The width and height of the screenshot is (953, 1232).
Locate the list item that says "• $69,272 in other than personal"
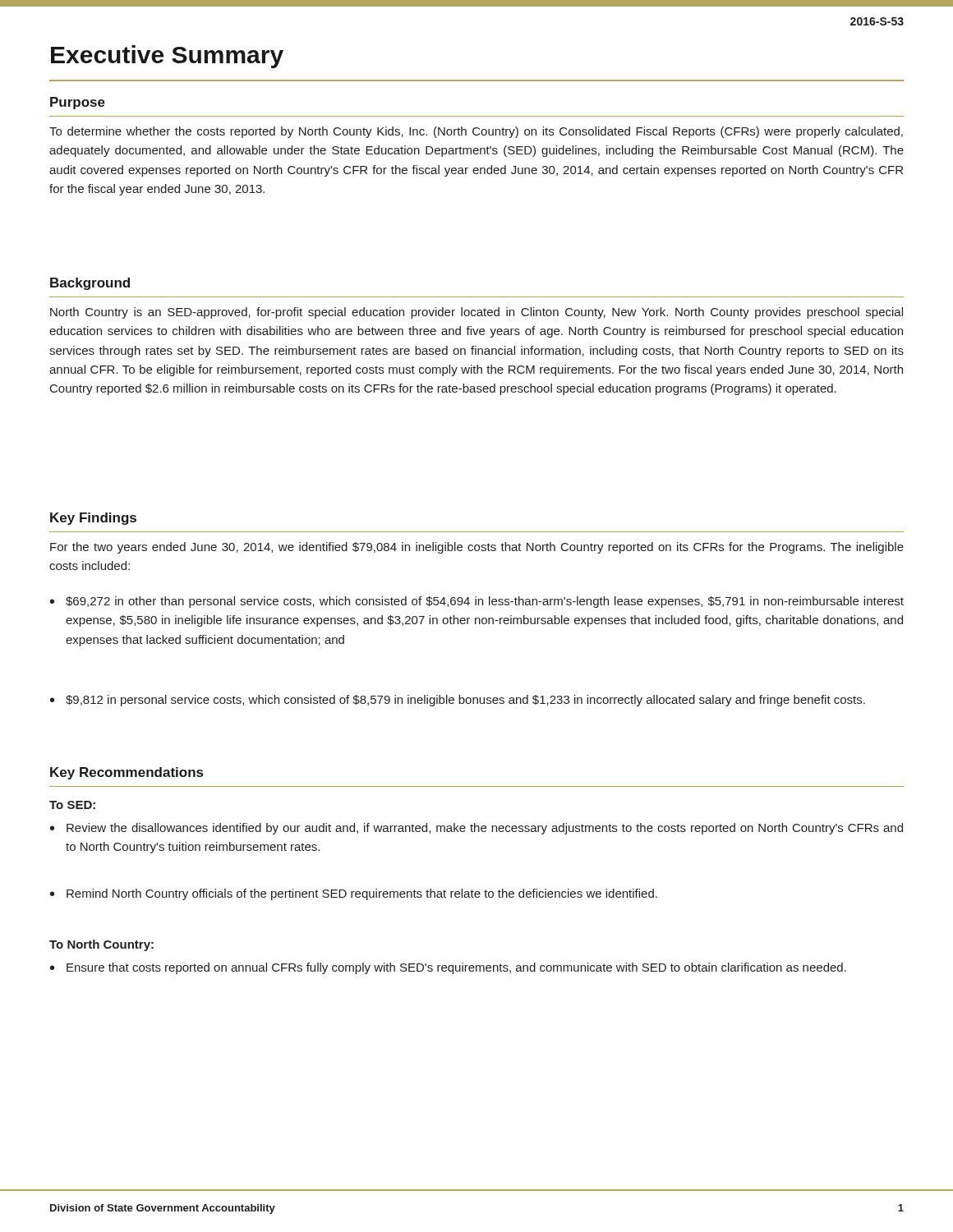click(476, 620)
